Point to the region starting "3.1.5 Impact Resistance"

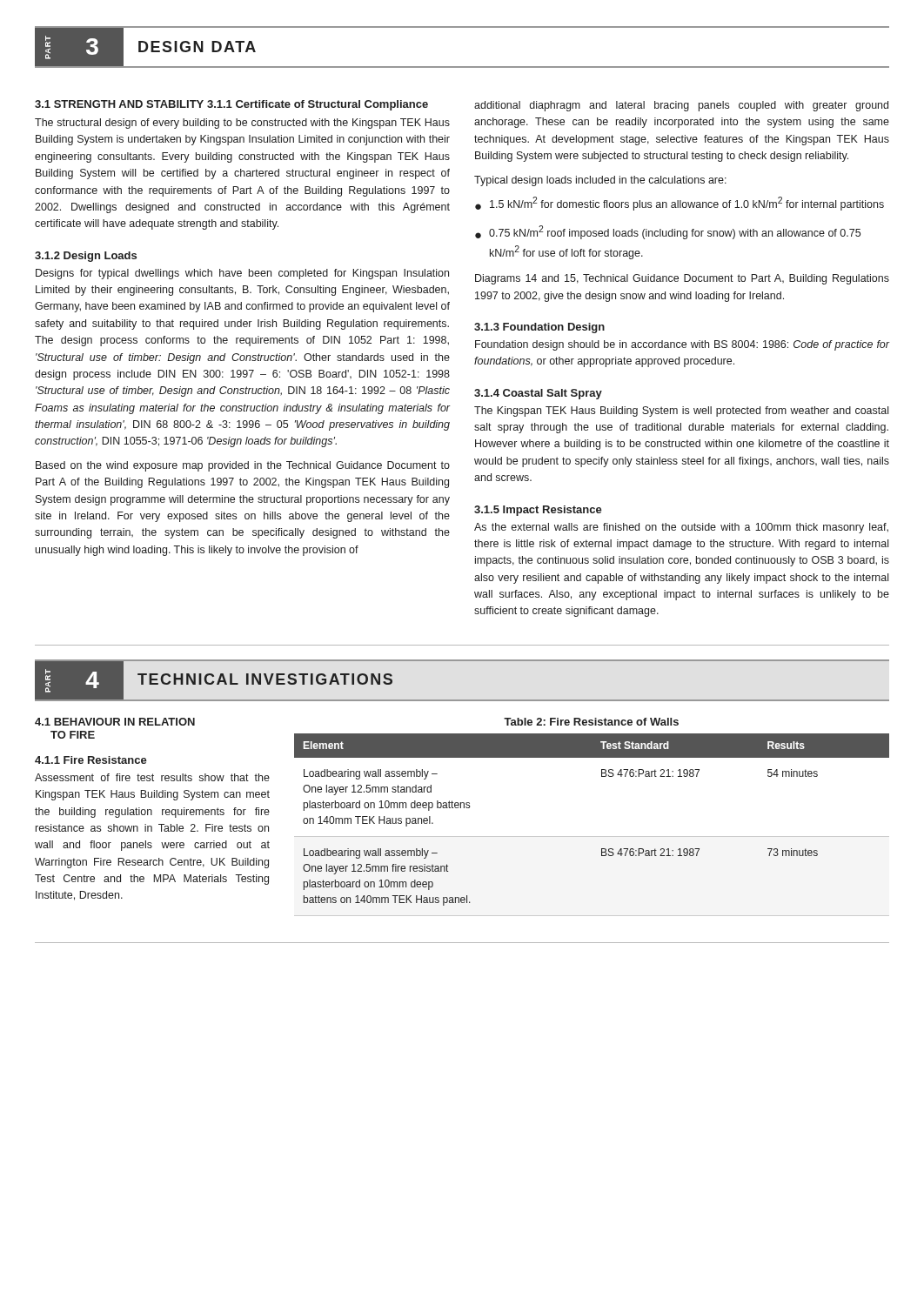tap(538, 509)
